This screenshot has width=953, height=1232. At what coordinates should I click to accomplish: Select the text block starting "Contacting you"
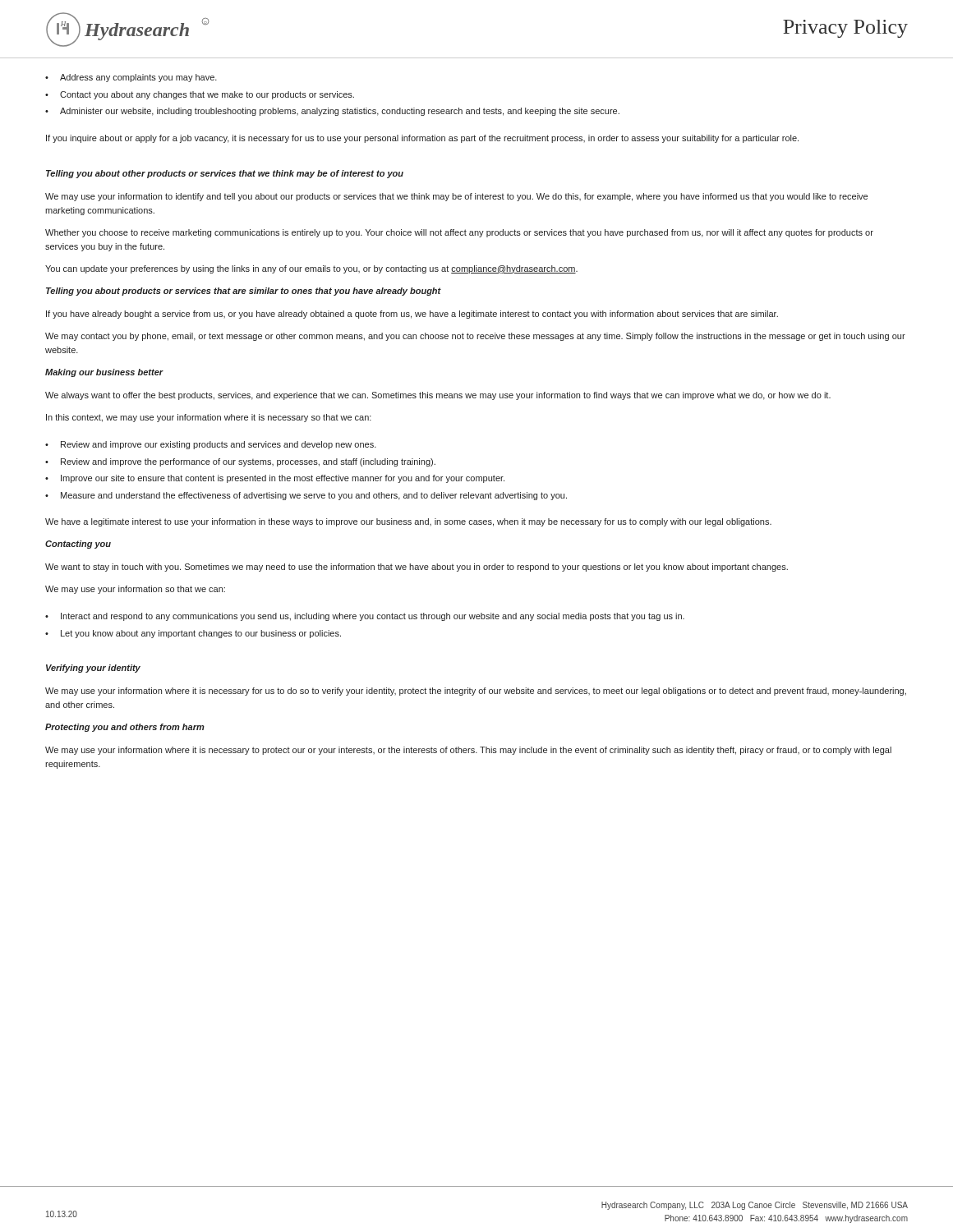click(78, 544)
